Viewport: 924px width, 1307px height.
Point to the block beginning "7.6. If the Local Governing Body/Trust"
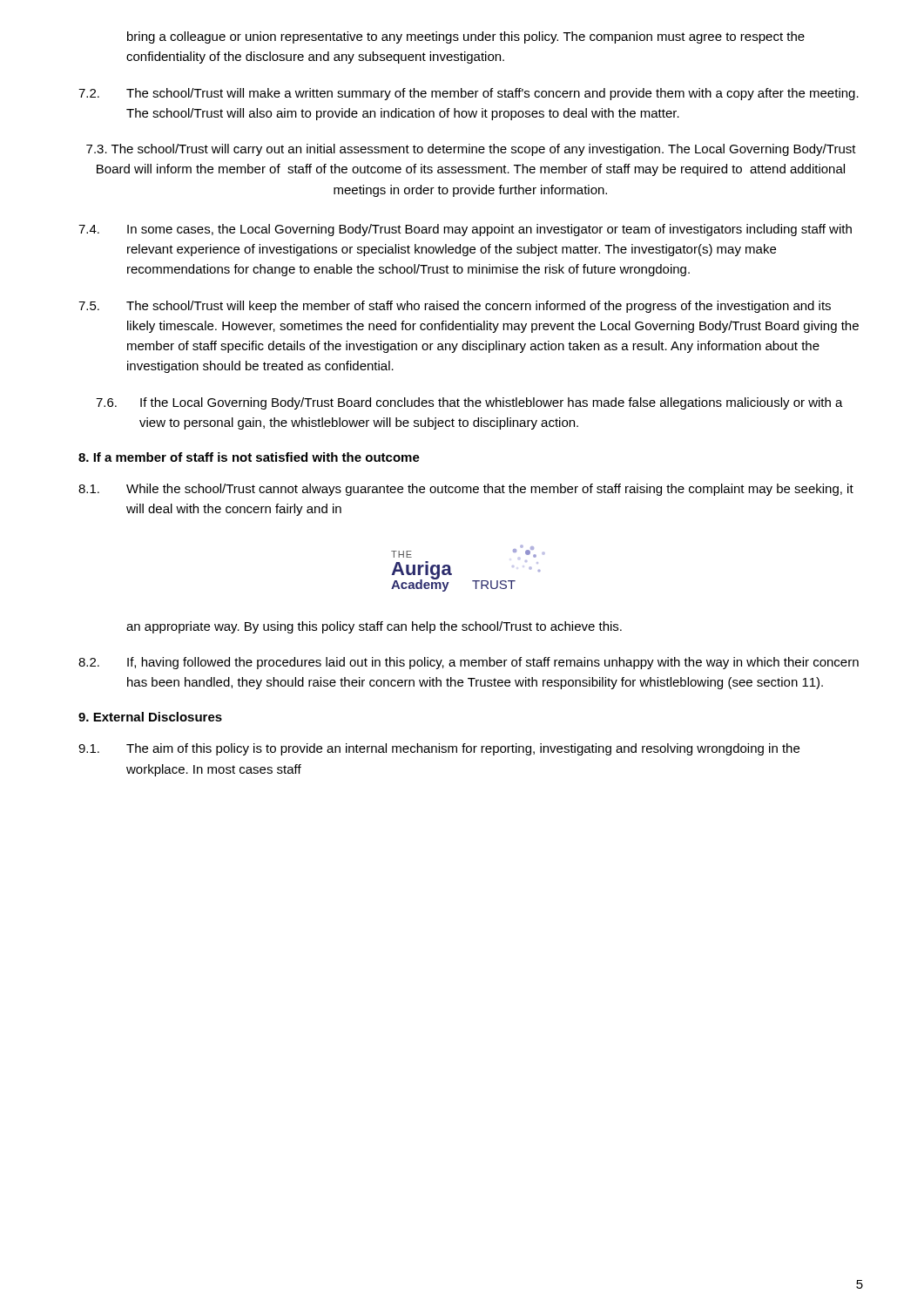[x=479, y=412]
